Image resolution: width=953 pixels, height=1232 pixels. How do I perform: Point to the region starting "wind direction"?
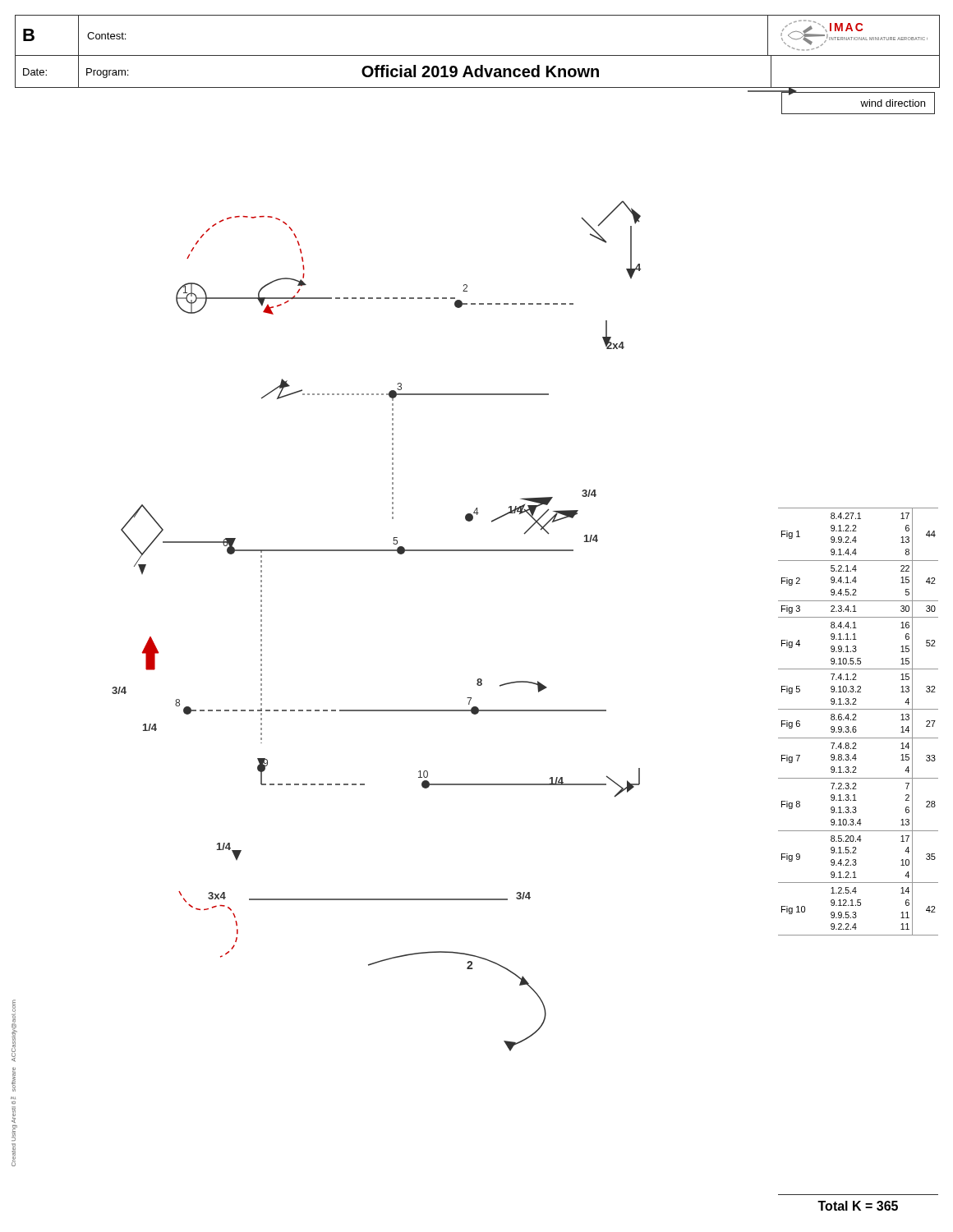[893, 103]
